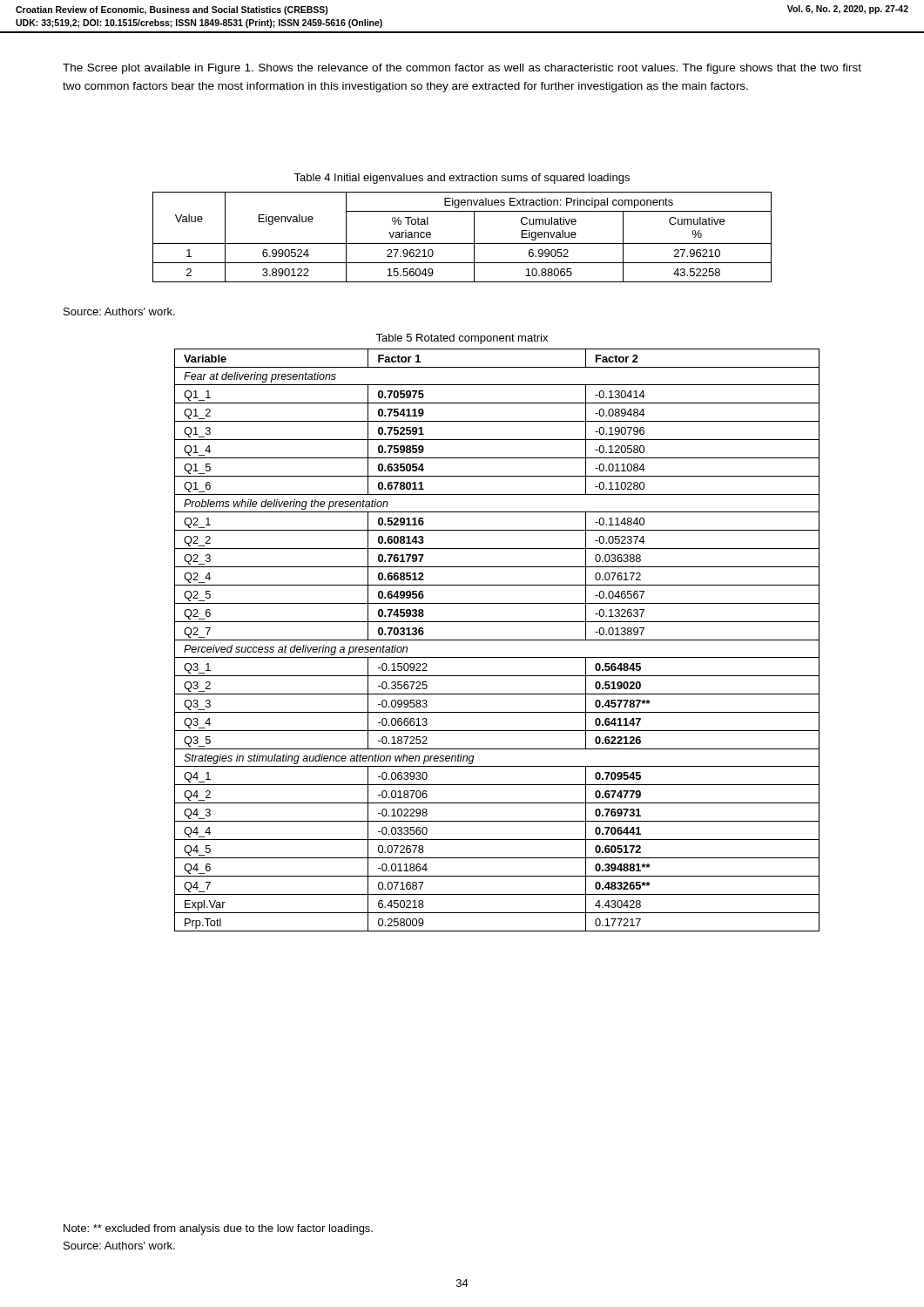The image size is (924, 1307).
Task: Find the caption on this page that starts "Table 4 Initial"
Action: [462, 177]
